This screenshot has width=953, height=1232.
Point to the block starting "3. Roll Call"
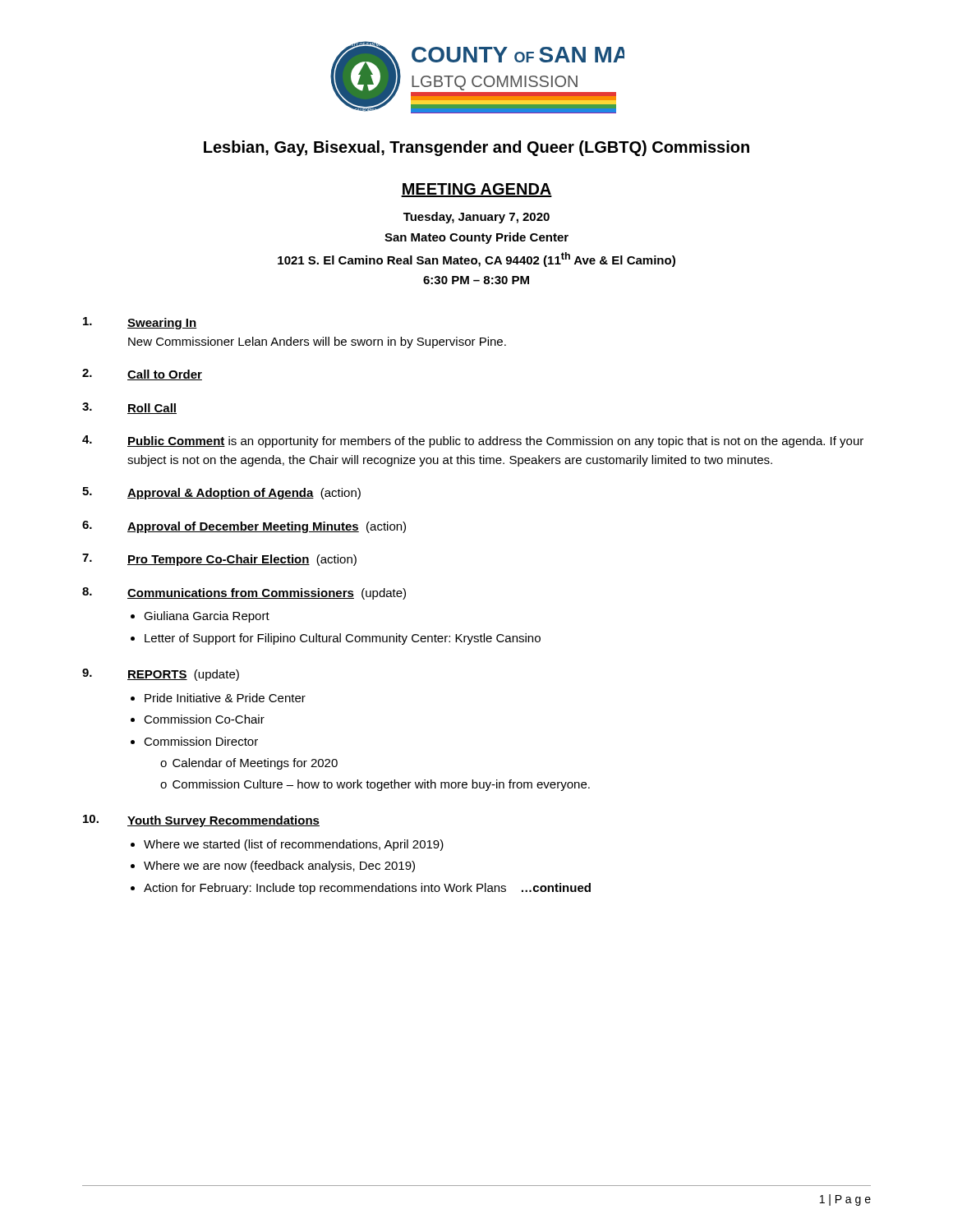click(129, 408)
